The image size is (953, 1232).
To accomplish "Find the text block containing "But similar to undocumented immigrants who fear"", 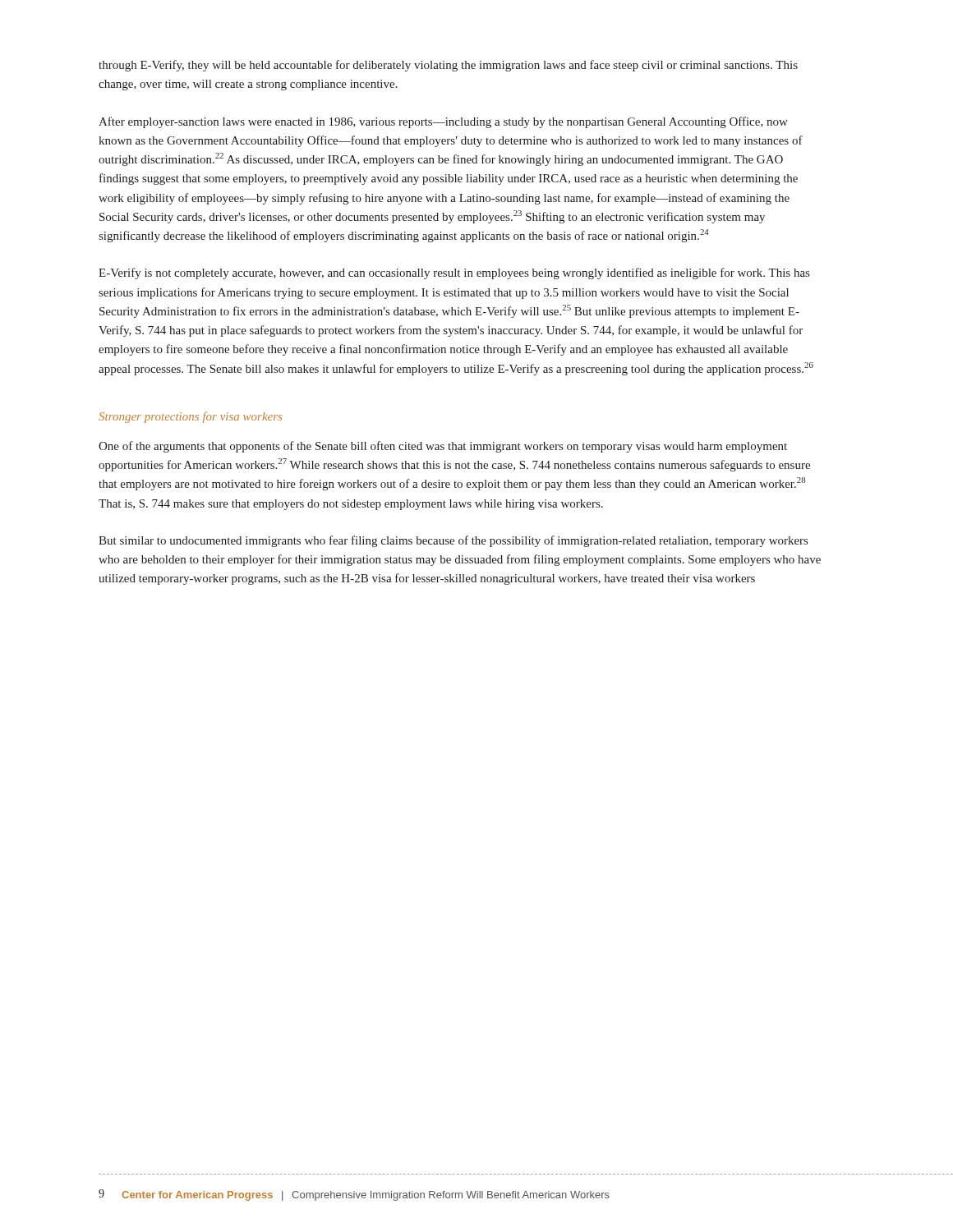I will pos(460,559).
